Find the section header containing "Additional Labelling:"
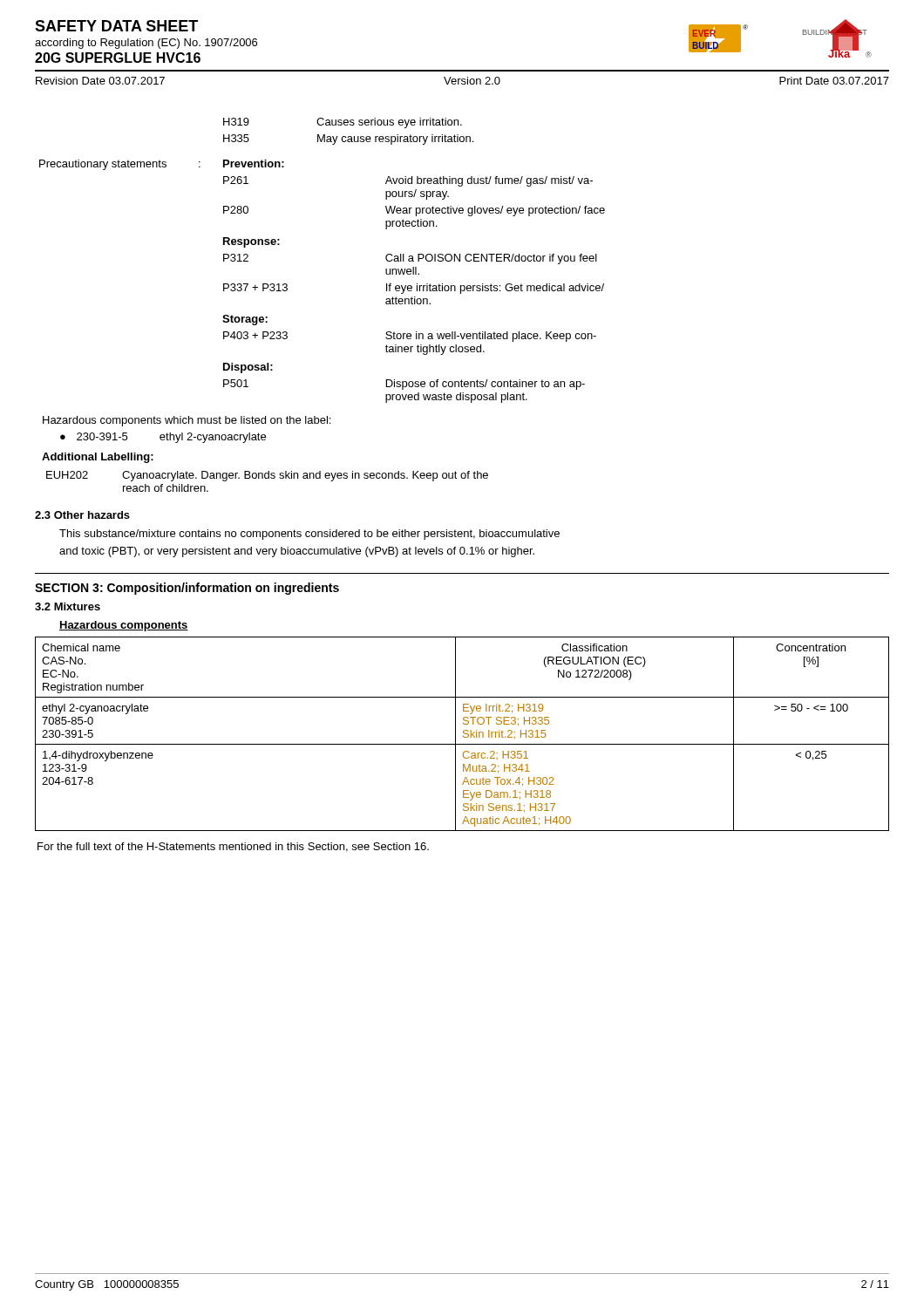The width and height of the screenshot is (924, 1308). click(98, 456)
